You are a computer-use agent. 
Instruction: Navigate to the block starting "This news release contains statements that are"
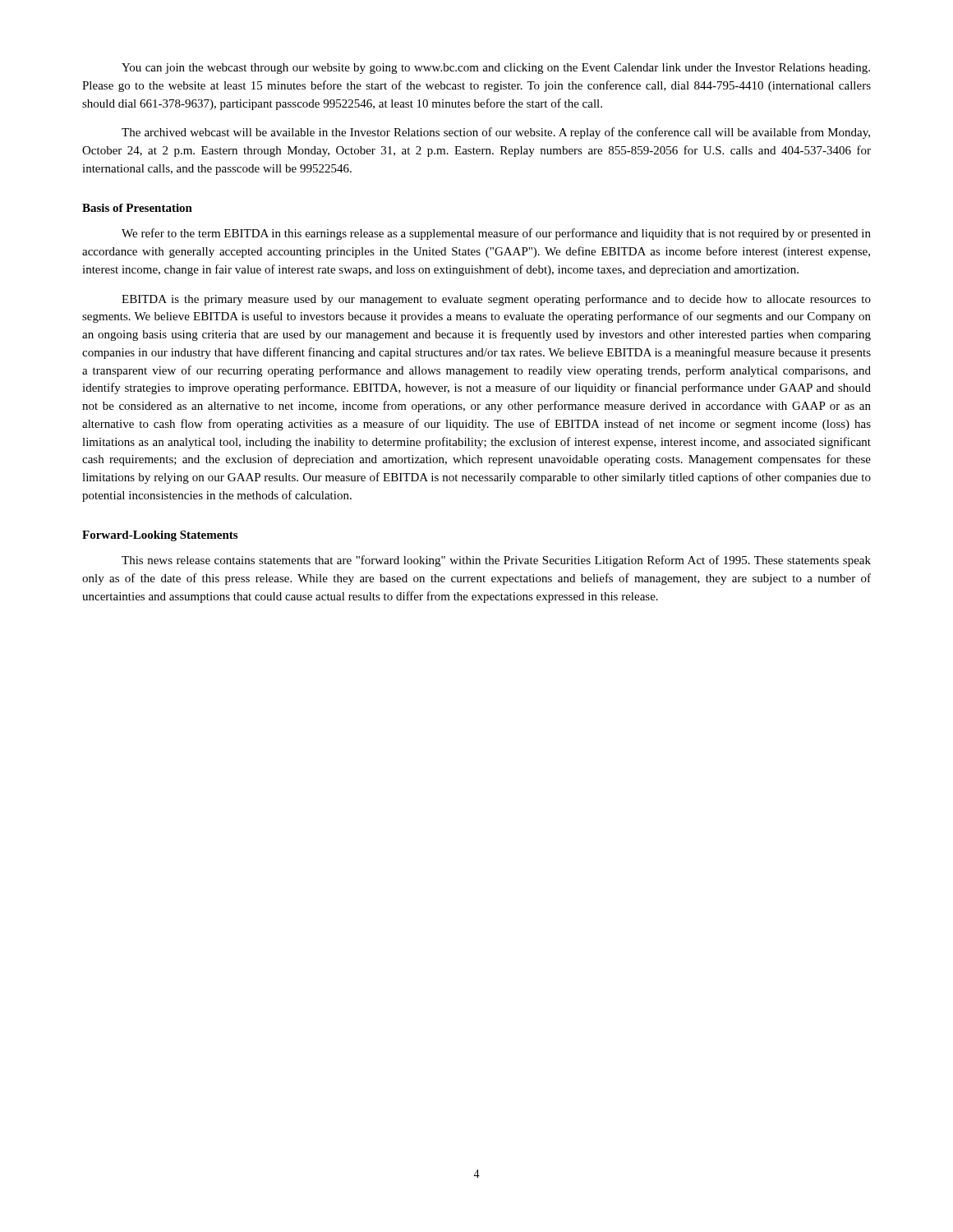pyautogui.click(x=476, y=578)
